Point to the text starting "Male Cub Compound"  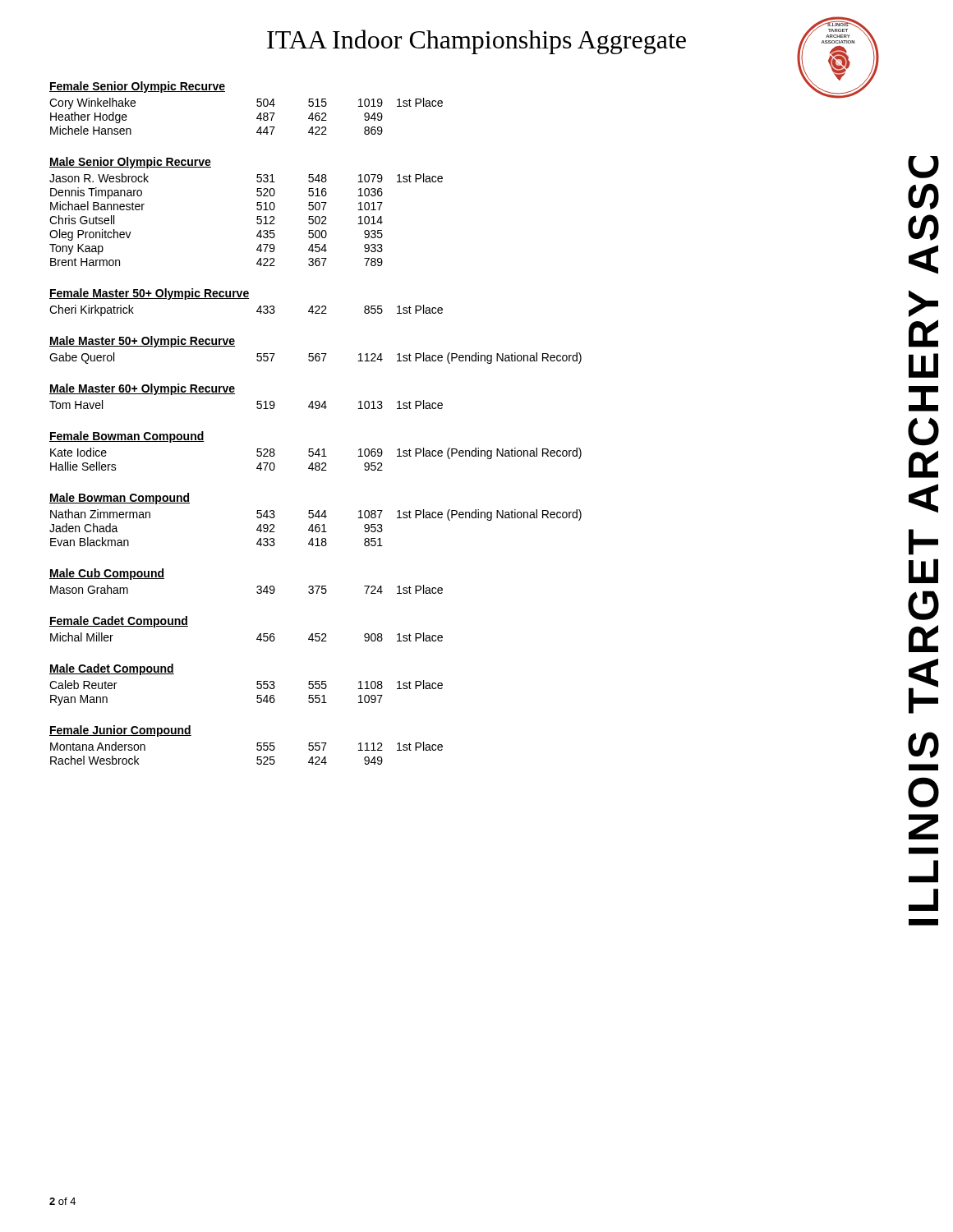coord(107,573)
